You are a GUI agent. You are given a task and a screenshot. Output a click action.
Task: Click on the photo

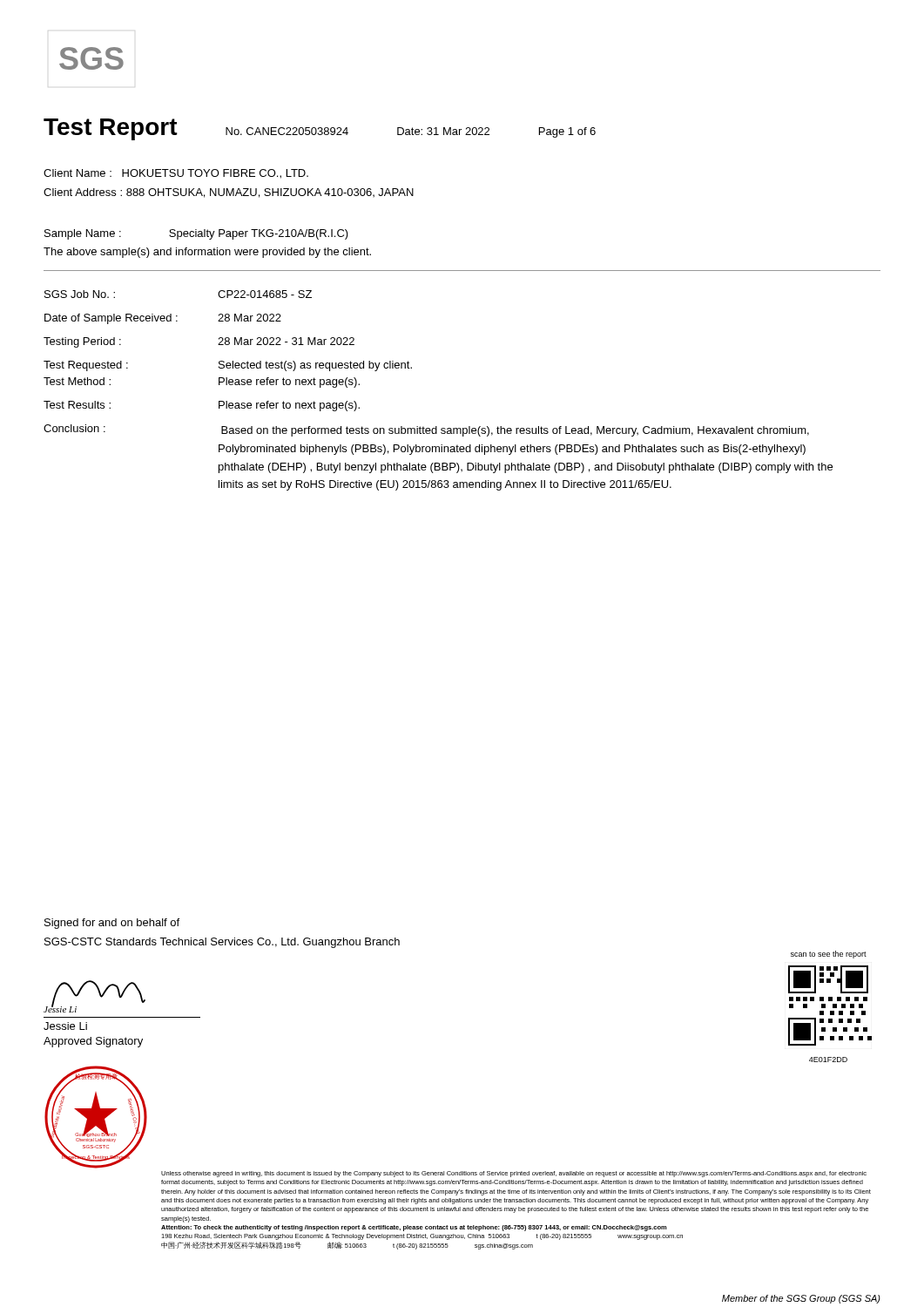coord(828,1007)
